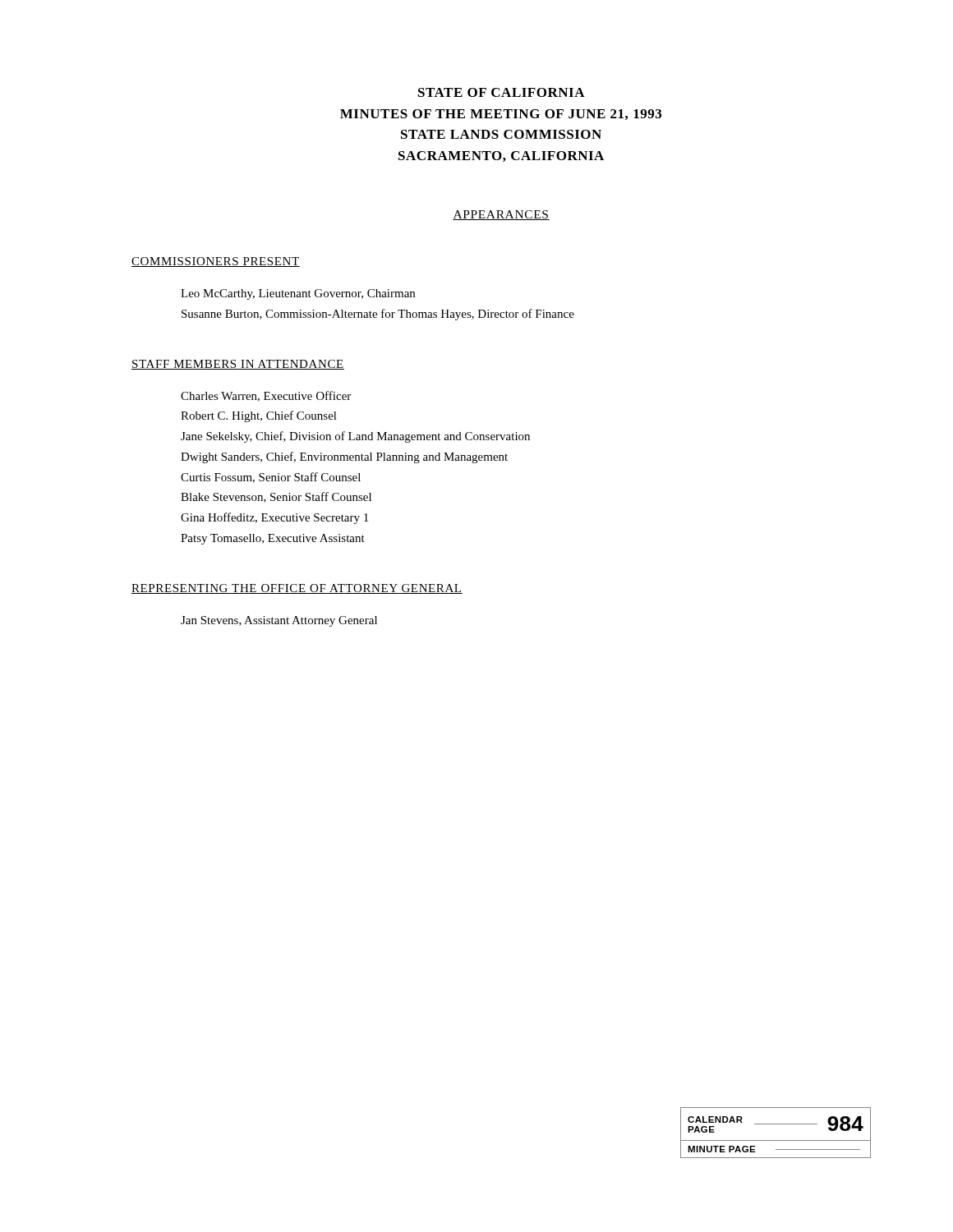
Task: Navigate to the text starting "Charles Warren, Executive Officer Robert C."
Action: [266, 396]
